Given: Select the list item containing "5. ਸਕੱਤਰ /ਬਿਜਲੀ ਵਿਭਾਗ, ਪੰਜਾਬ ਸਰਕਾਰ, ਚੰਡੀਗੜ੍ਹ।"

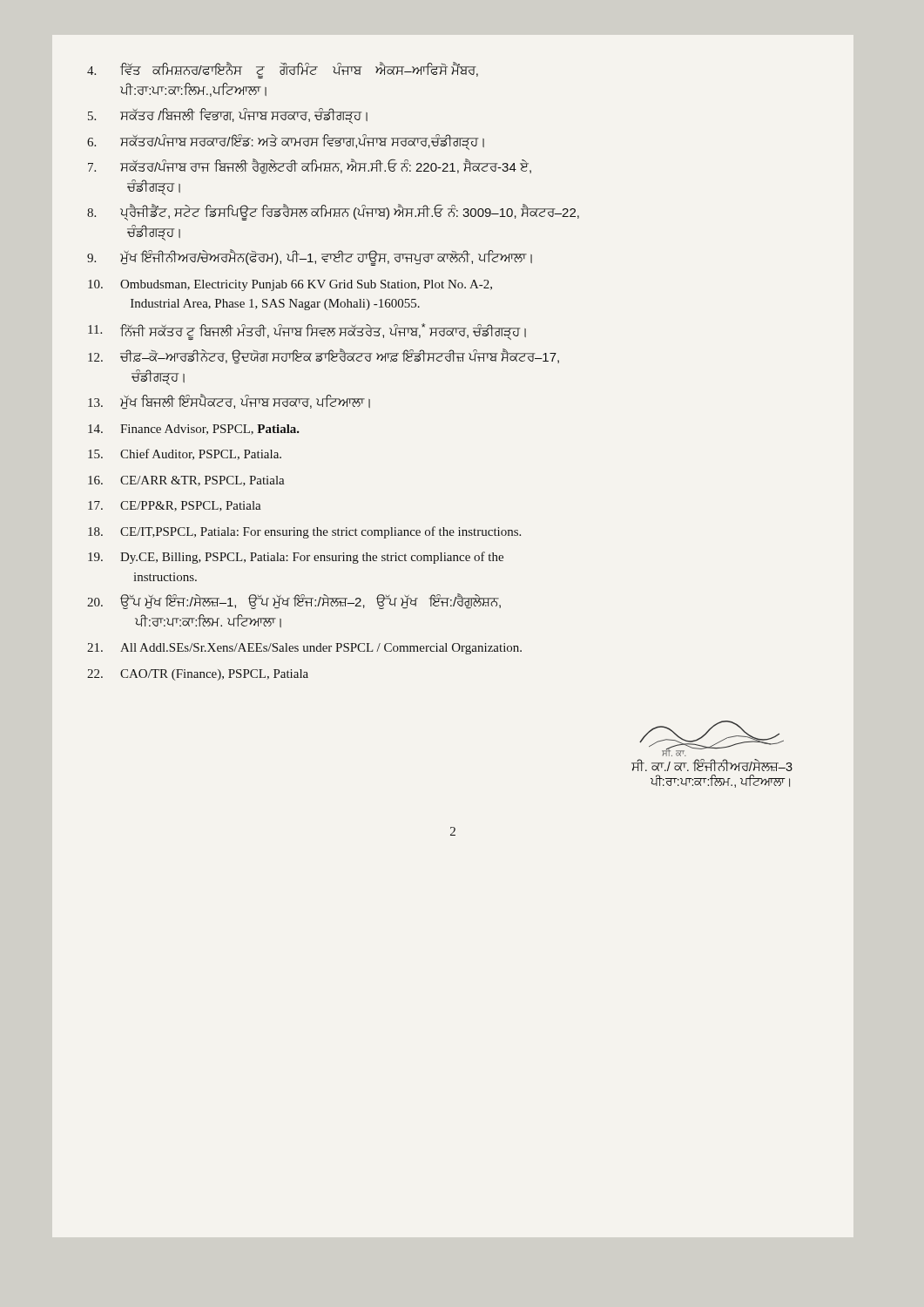Looking at the screenshot, I should coord(228,116).
